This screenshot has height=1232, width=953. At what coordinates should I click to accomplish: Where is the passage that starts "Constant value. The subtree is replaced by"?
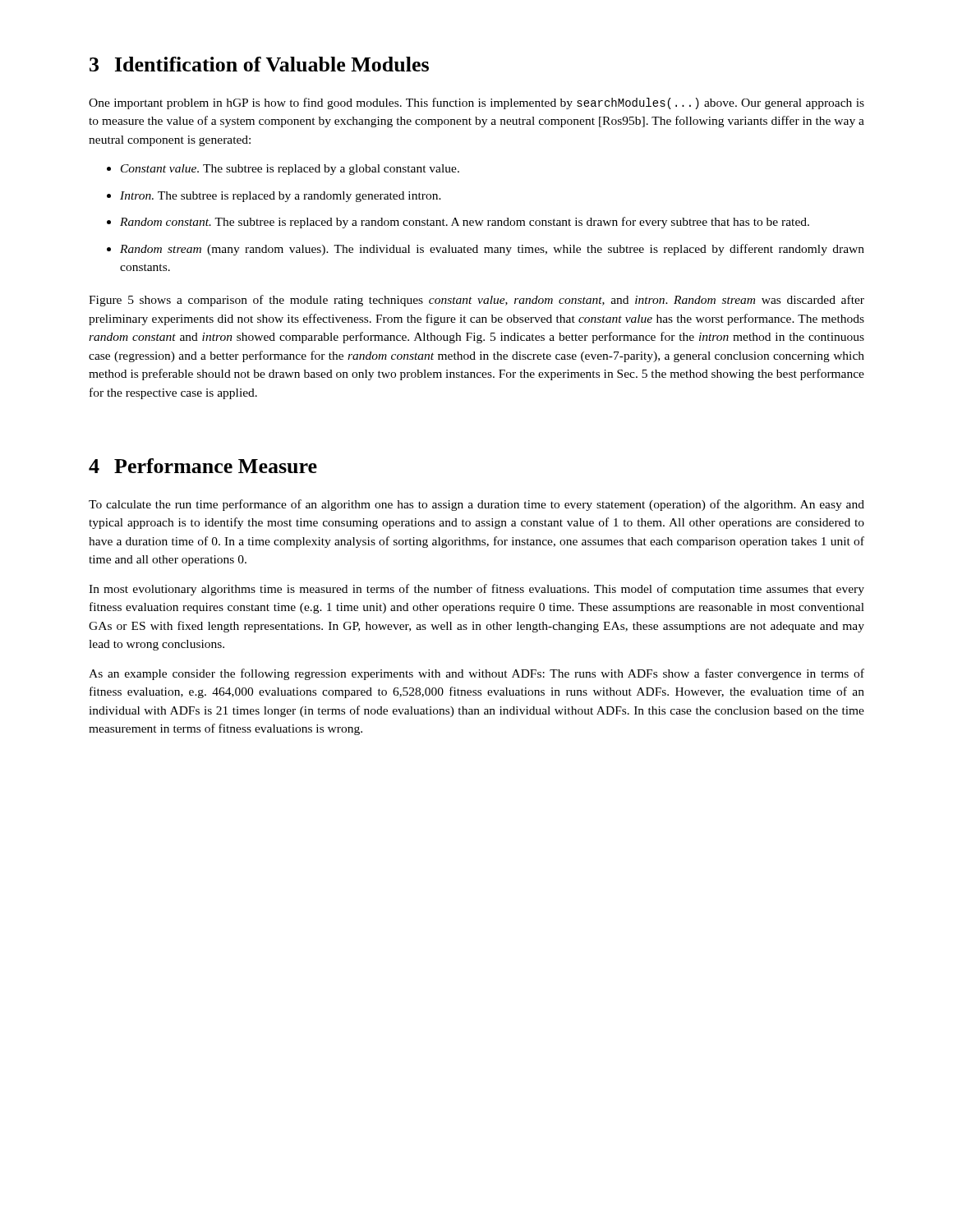coord(283,170)
